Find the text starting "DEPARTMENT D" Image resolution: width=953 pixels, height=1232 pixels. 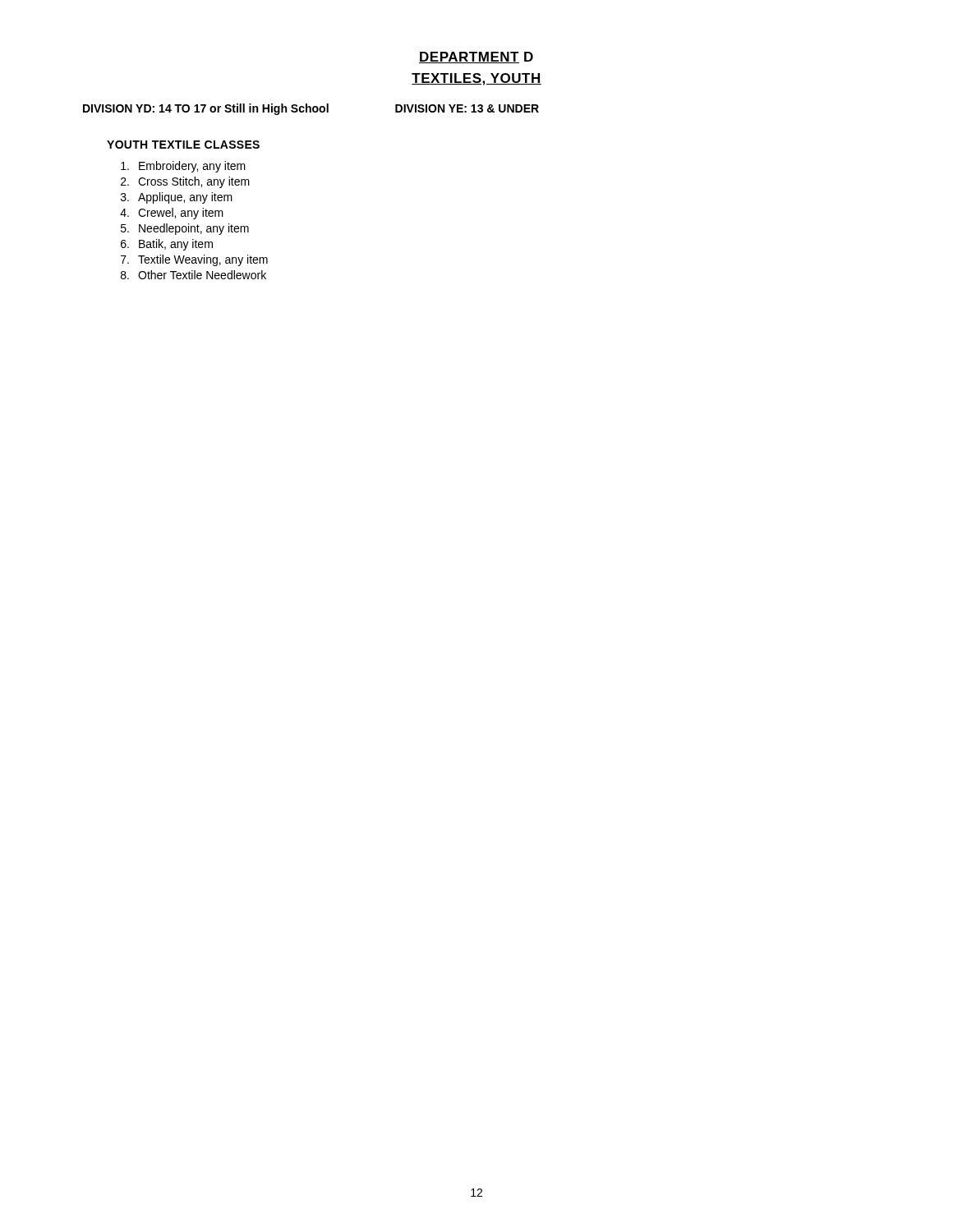pyautogui.click(x=476, y=57)
